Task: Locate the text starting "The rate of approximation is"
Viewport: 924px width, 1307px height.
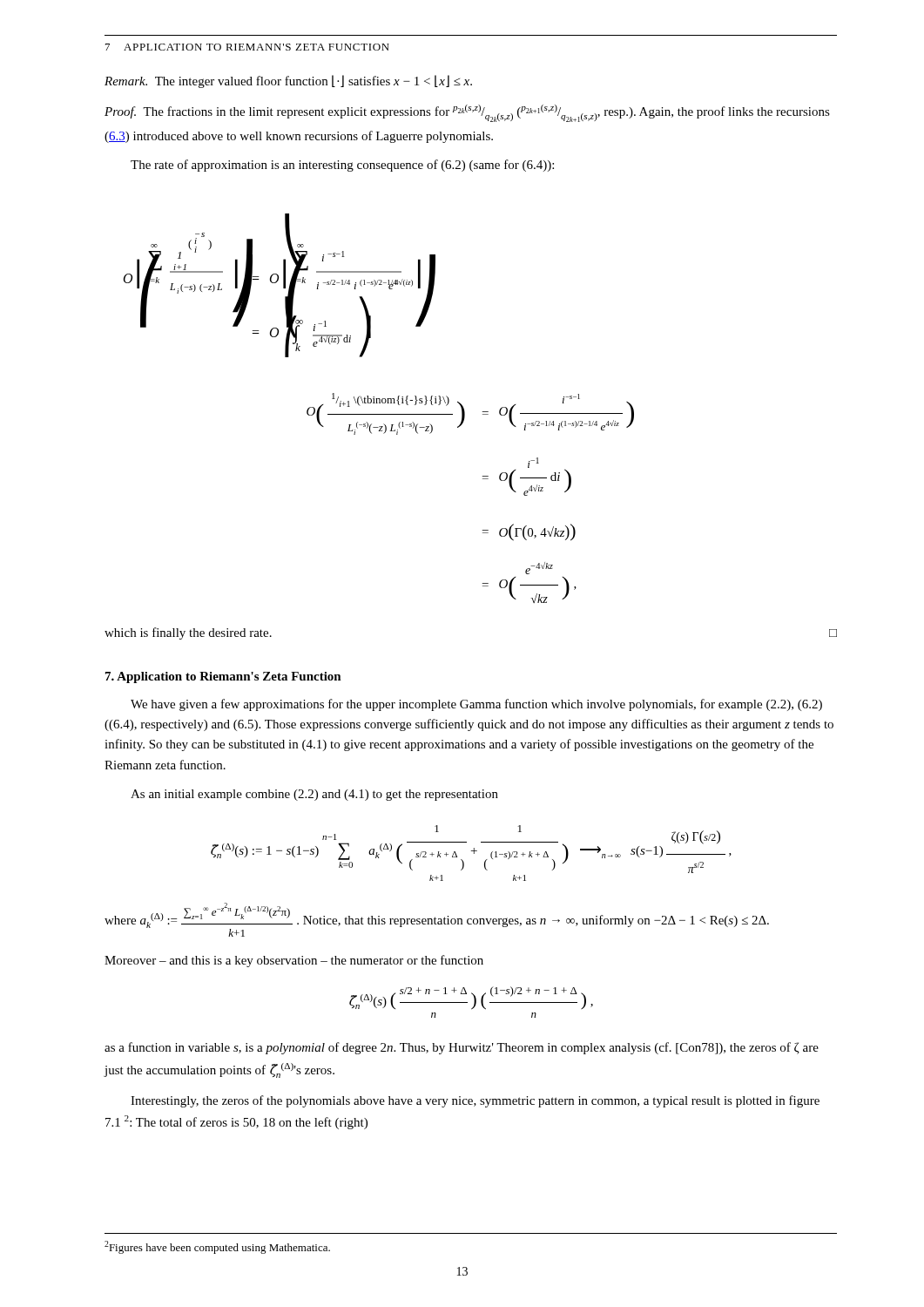Action: tap(343, 165)
